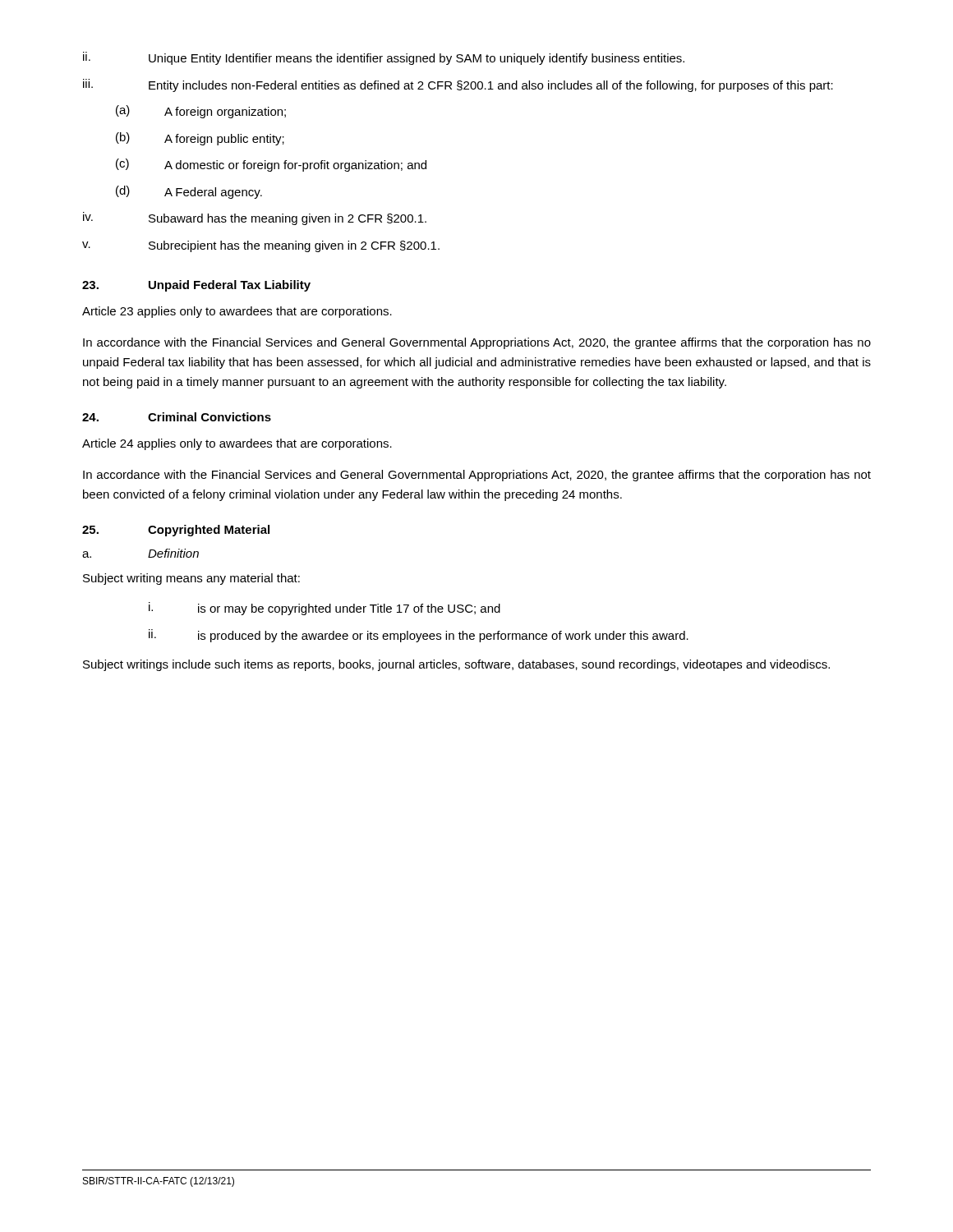Locate the text starting "Article 23 applies only to awardees"
The image size is (953, 1232).
(237, 311)
